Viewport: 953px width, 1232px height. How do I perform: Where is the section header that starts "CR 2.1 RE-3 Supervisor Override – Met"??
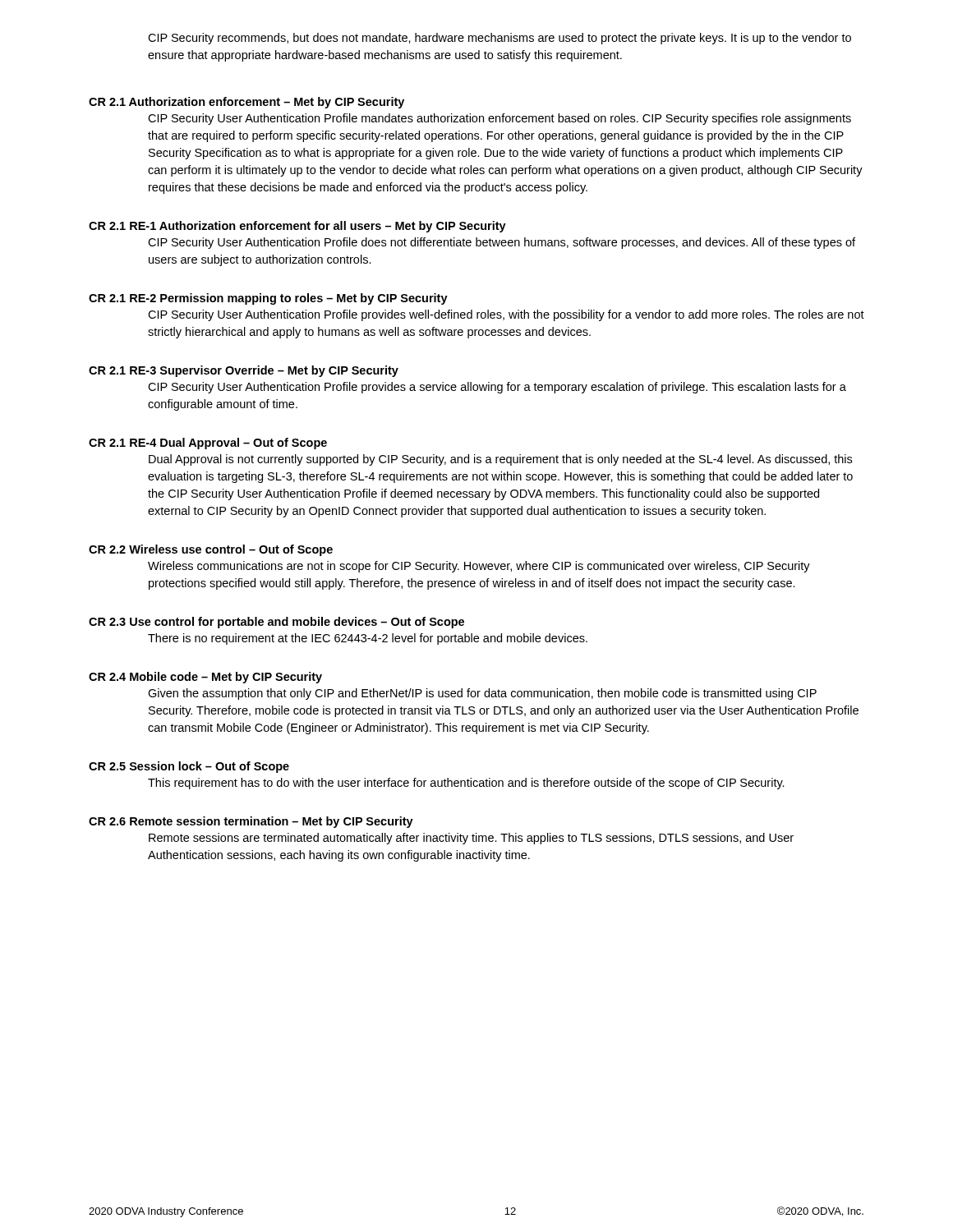(244, 371)
